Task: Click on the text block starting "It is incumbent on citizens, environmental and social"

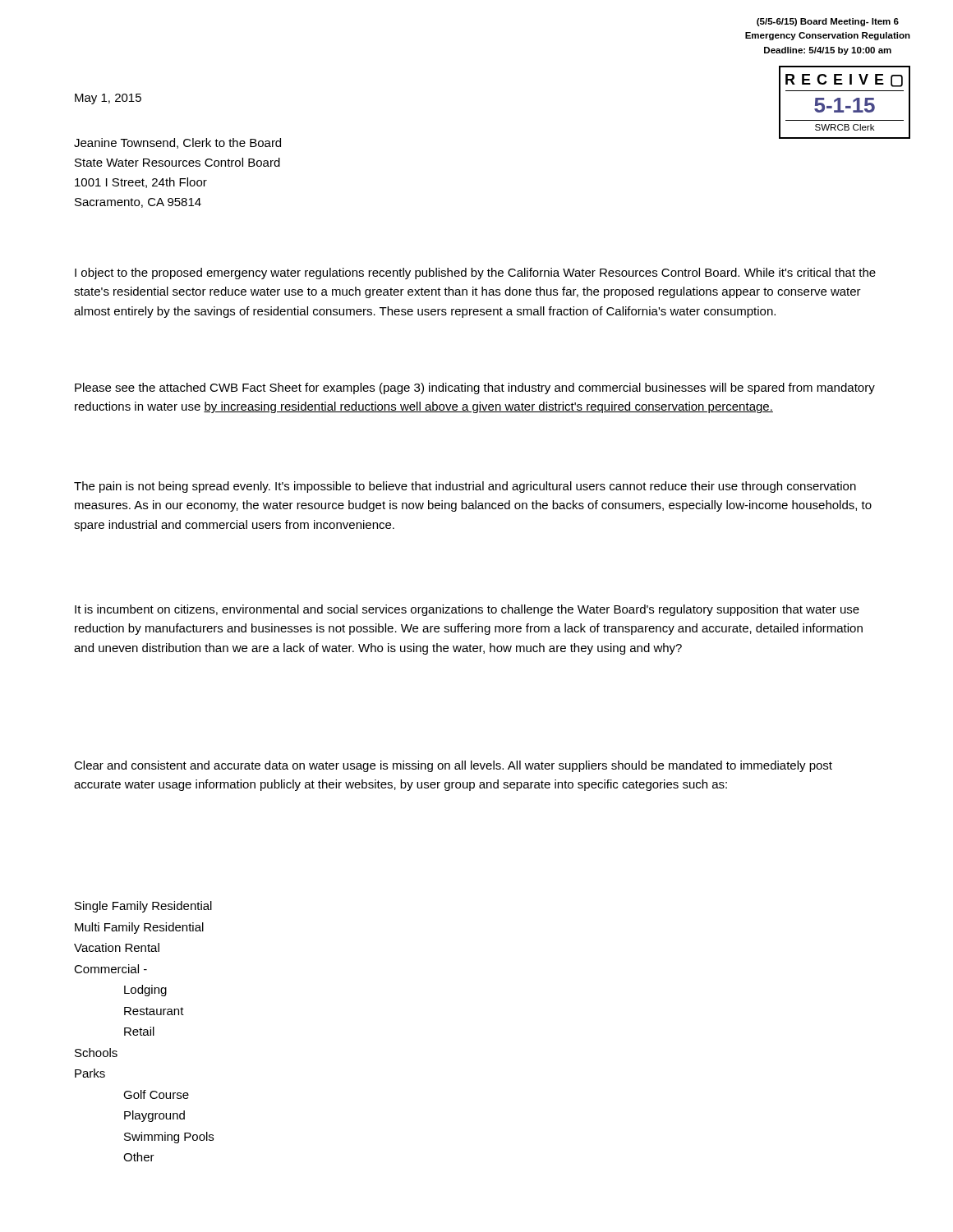Action: click(x=469, y=628)
